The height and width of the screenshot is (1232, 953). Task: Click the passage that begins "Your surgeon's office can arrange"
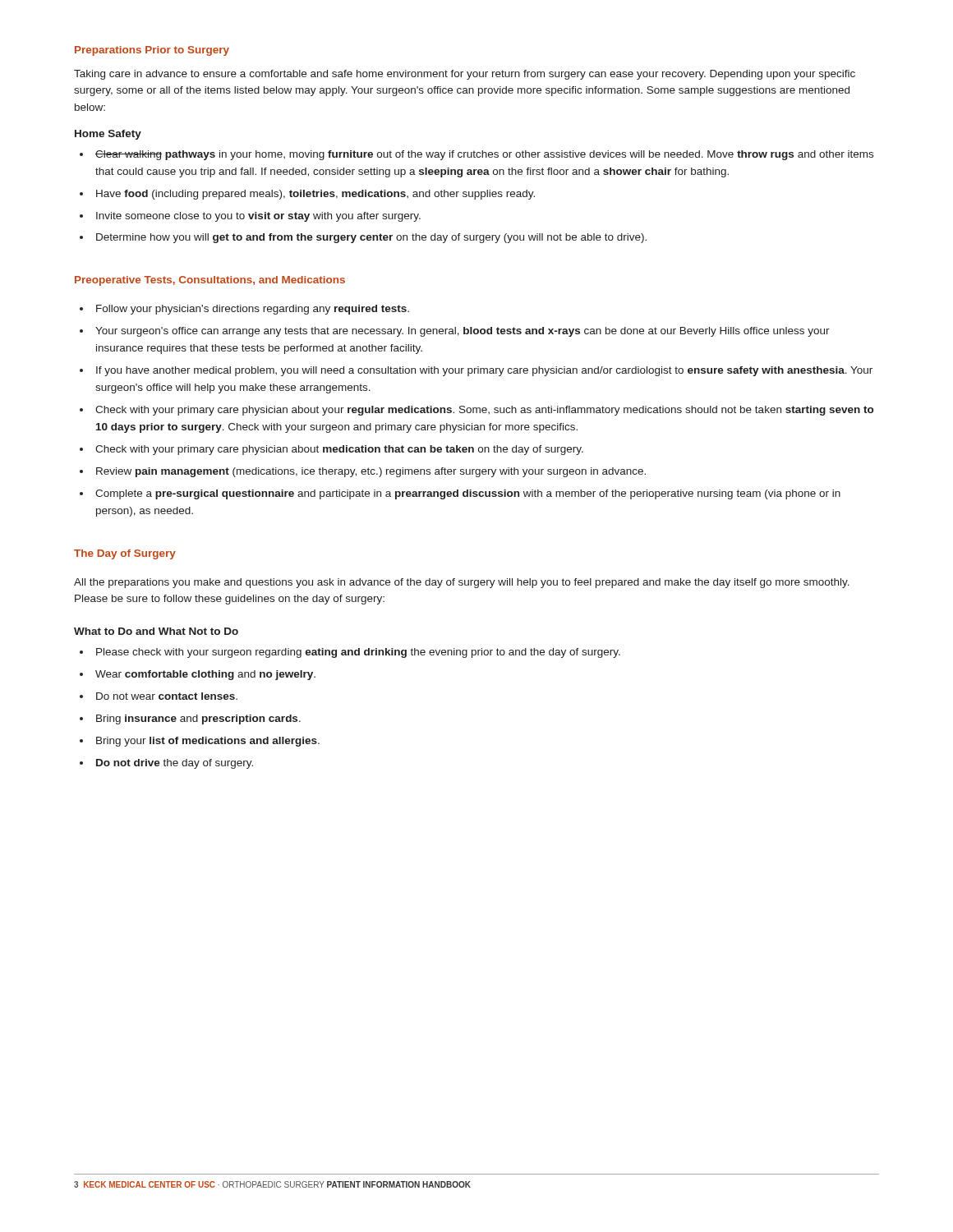pyautogui.click(x=462, y=339)
